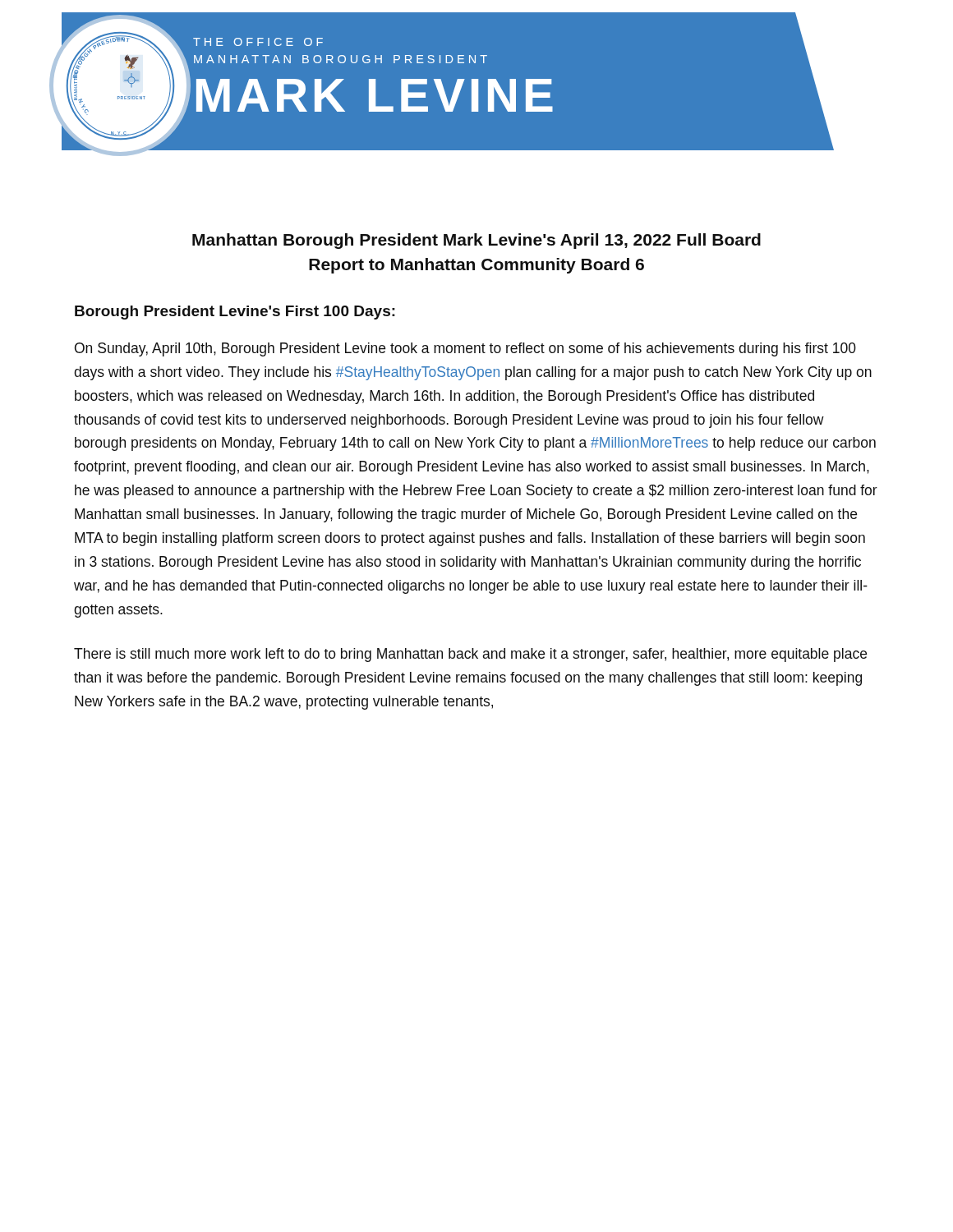Image resolution: width=953 pixels, height=1232 pixels.
Task: Find the region starting "On Sunday, April"
Action: (x=476, y=479)
